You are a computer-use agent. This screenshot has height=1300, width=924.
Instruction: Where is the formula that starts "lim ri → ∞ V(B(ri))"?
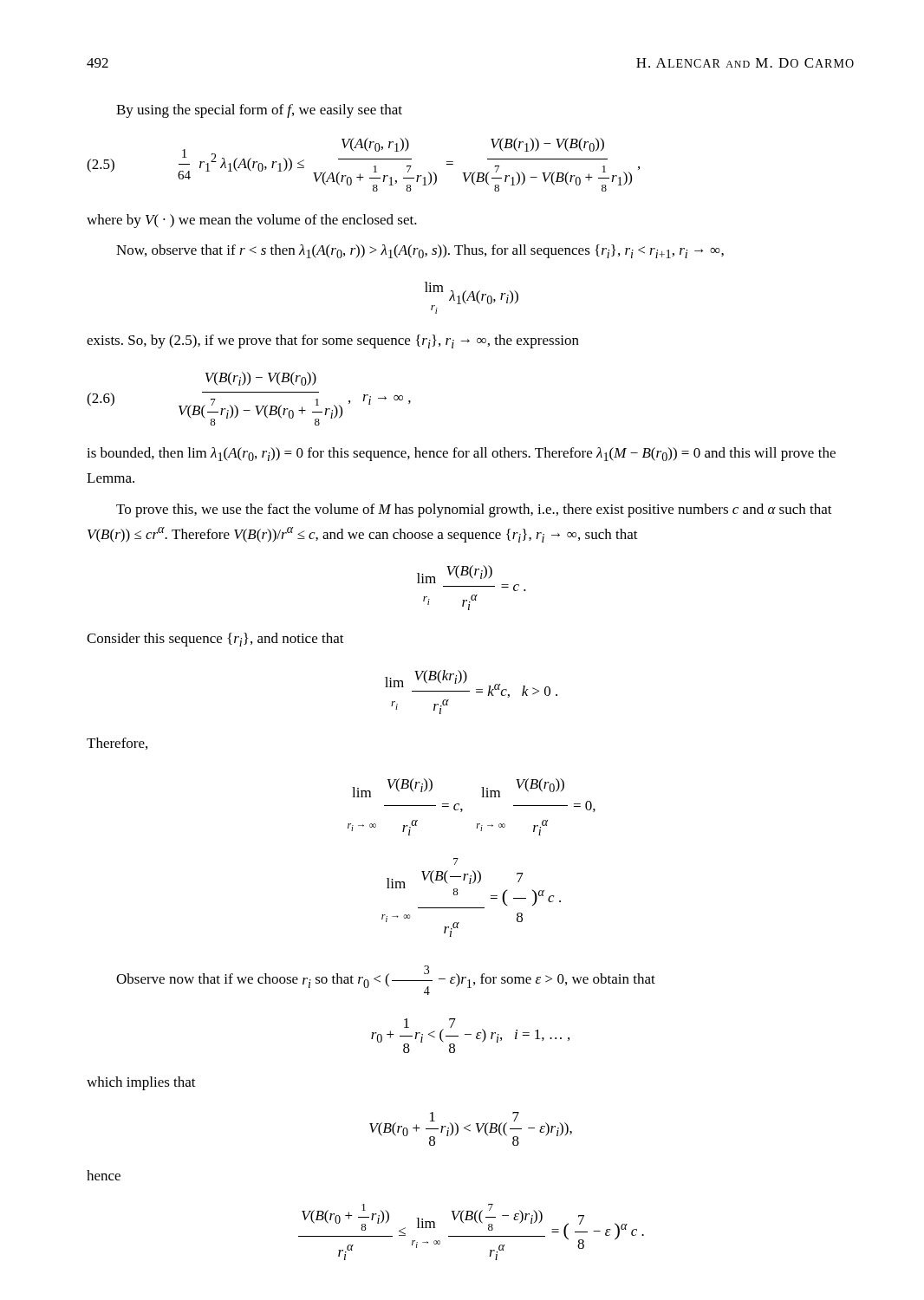click(391, 787)
